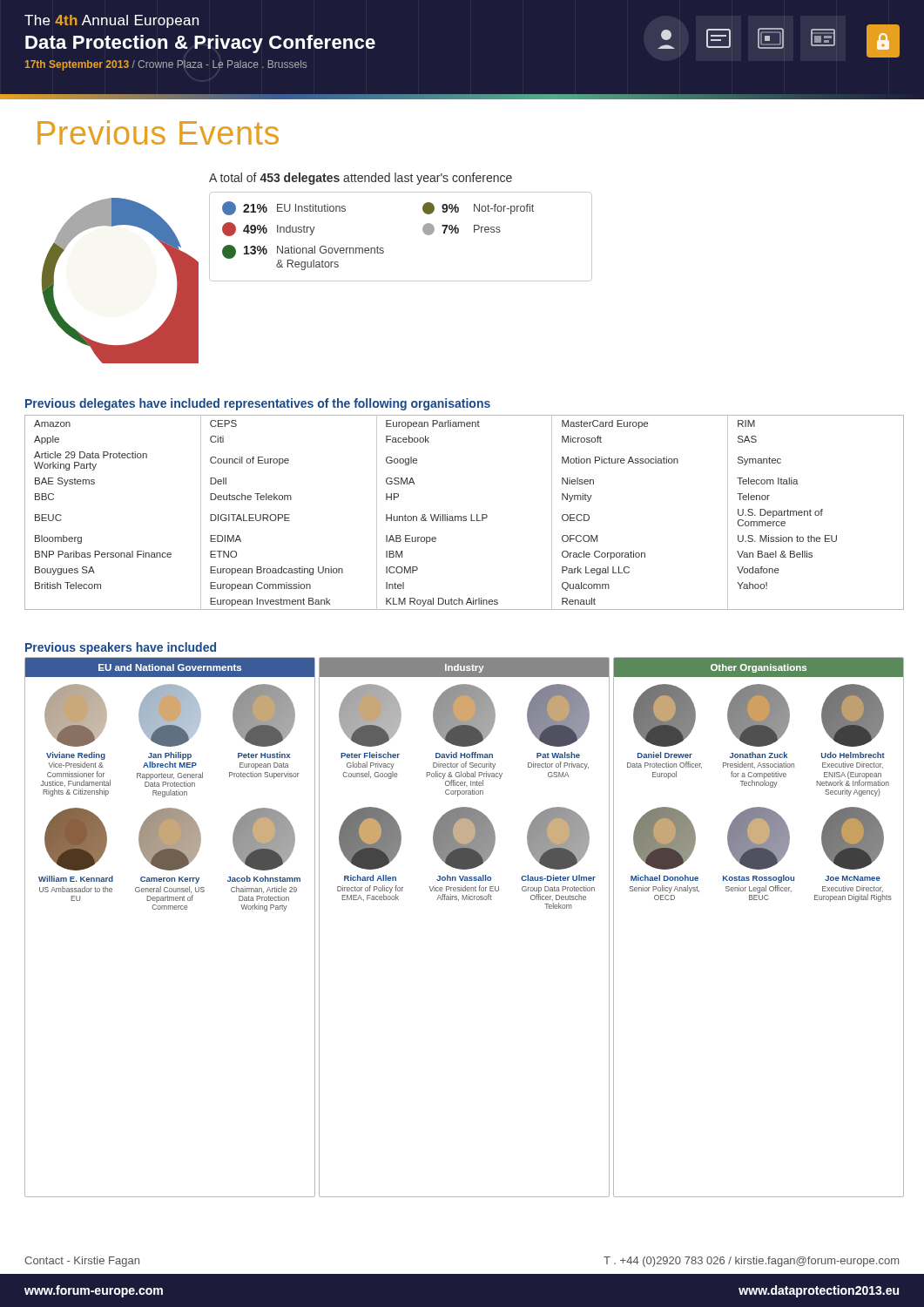Find the element starting "Contact - Kirstie Fagan T"
The image size is (924, 1307).
point(82,1261)
